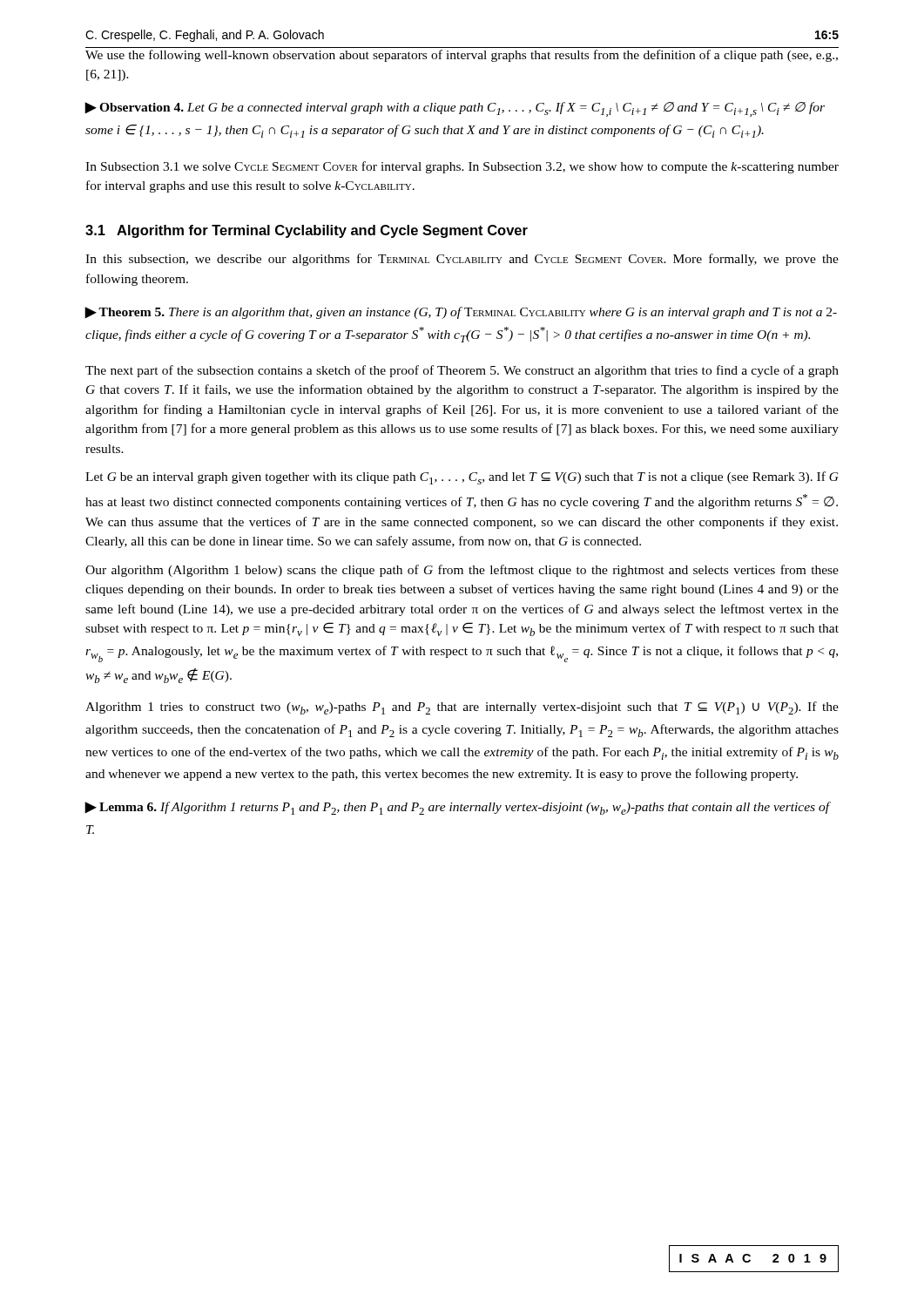Select the section header that reads "3.1 Algorithm for Terminal Cyclability and Cycle"

click(x=307, y=230)
